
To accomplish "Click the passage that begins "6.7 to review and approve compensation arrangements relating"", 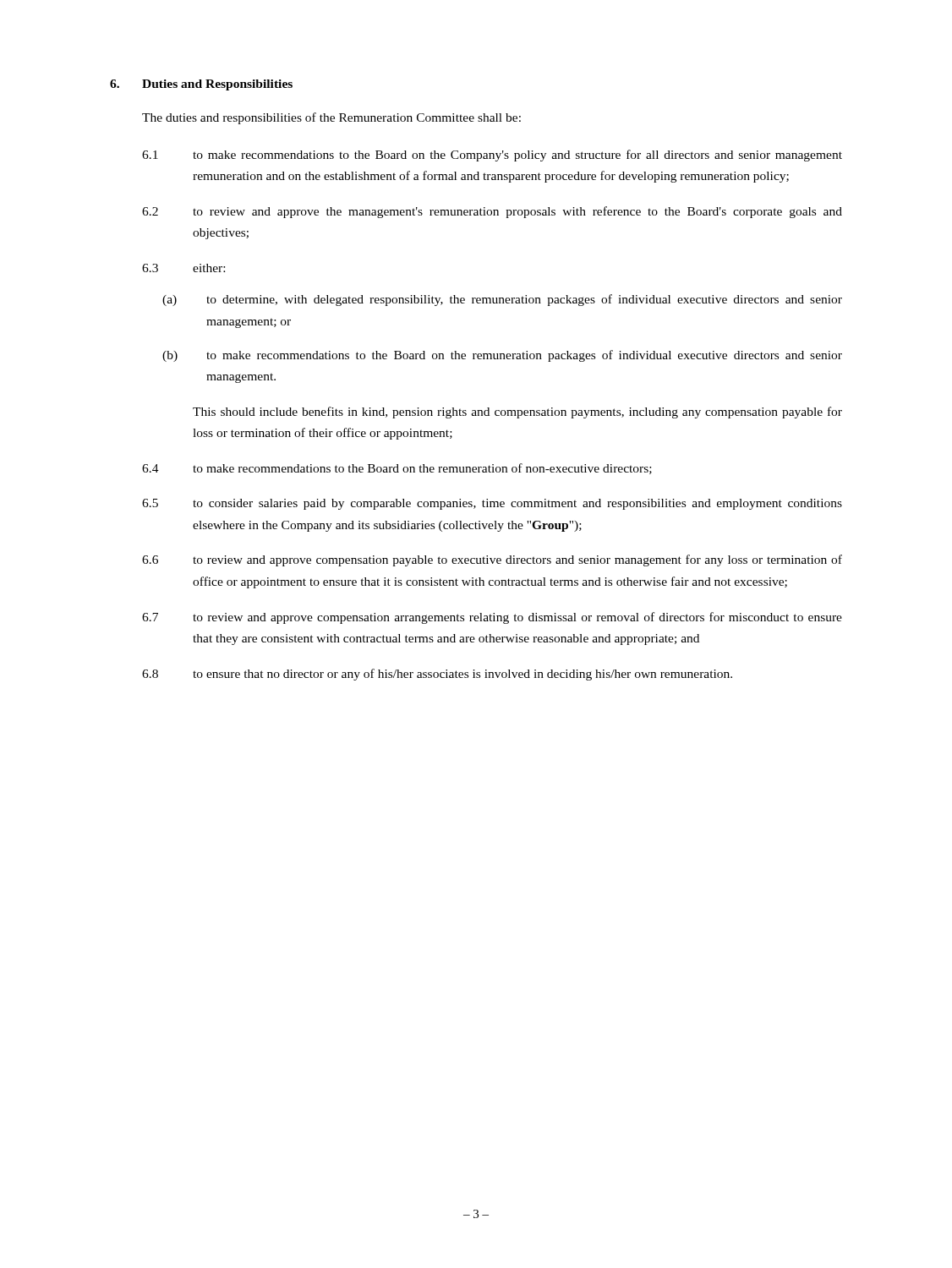I will point(476,627).
